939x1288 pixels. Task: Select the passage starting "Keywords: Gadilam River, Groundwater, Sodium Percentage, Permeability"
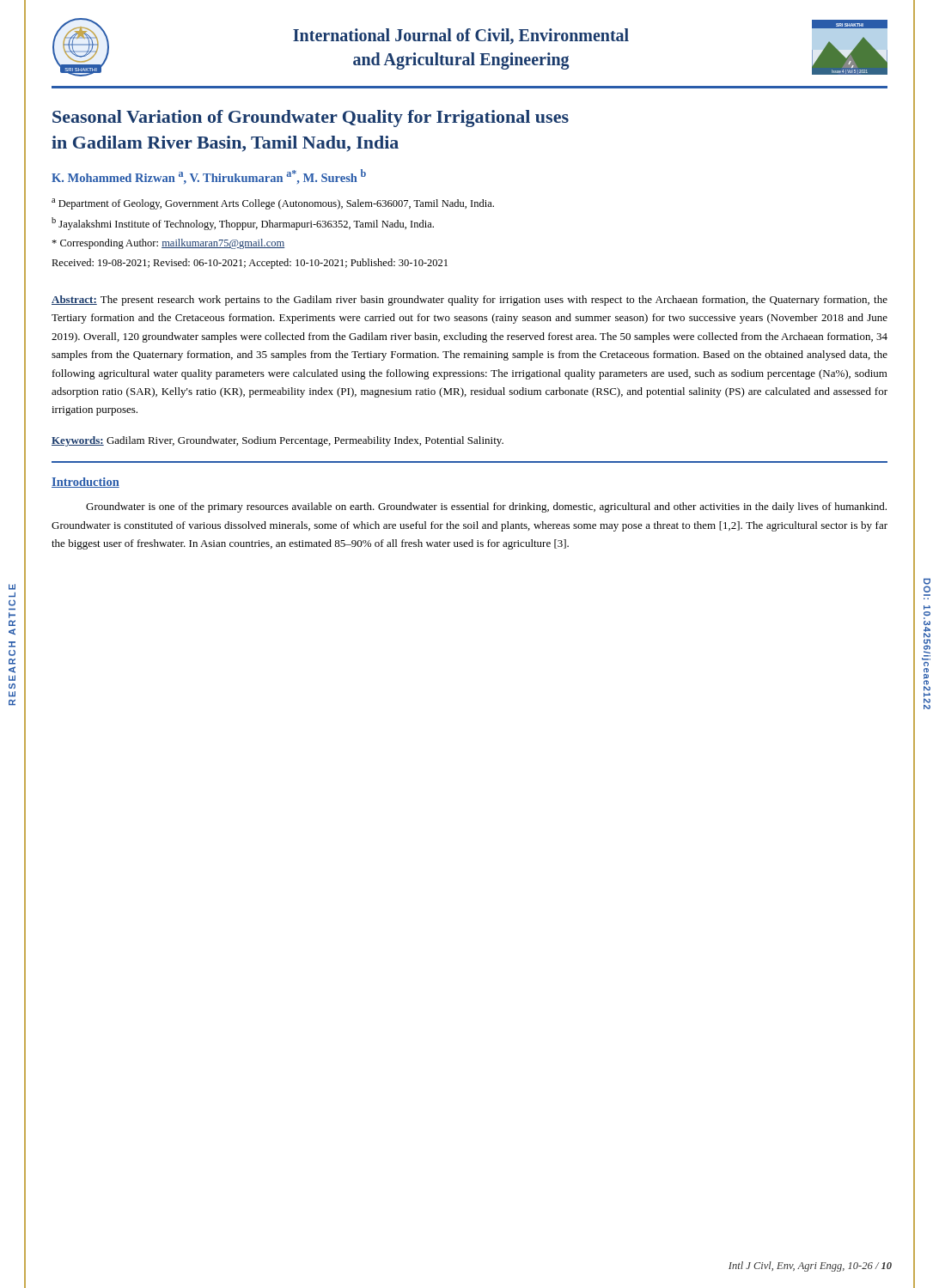[278, 440]
